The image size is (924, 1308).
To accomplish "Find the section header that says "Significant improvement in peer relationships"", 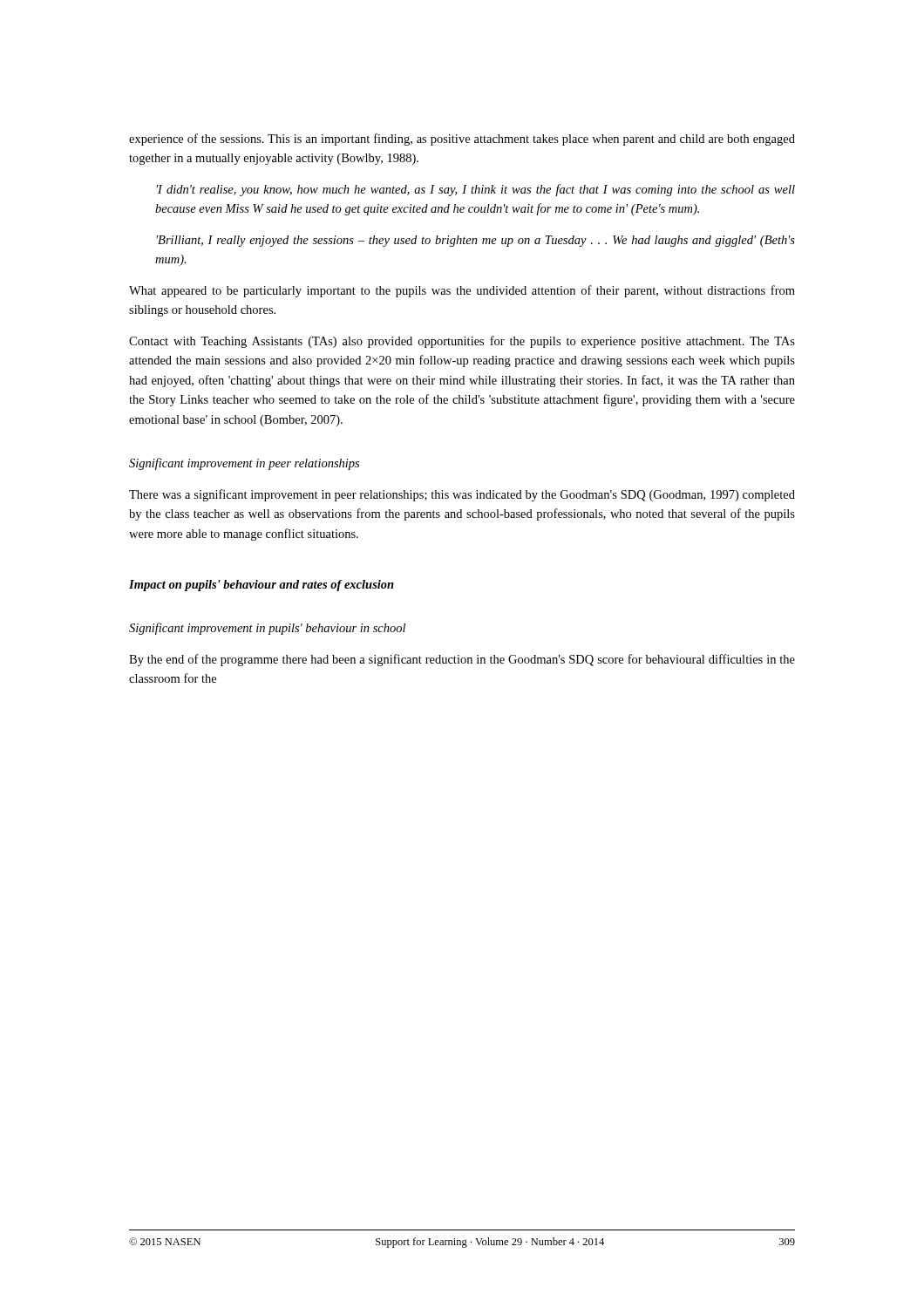I will pyautogui.click(x=244, y=464).
